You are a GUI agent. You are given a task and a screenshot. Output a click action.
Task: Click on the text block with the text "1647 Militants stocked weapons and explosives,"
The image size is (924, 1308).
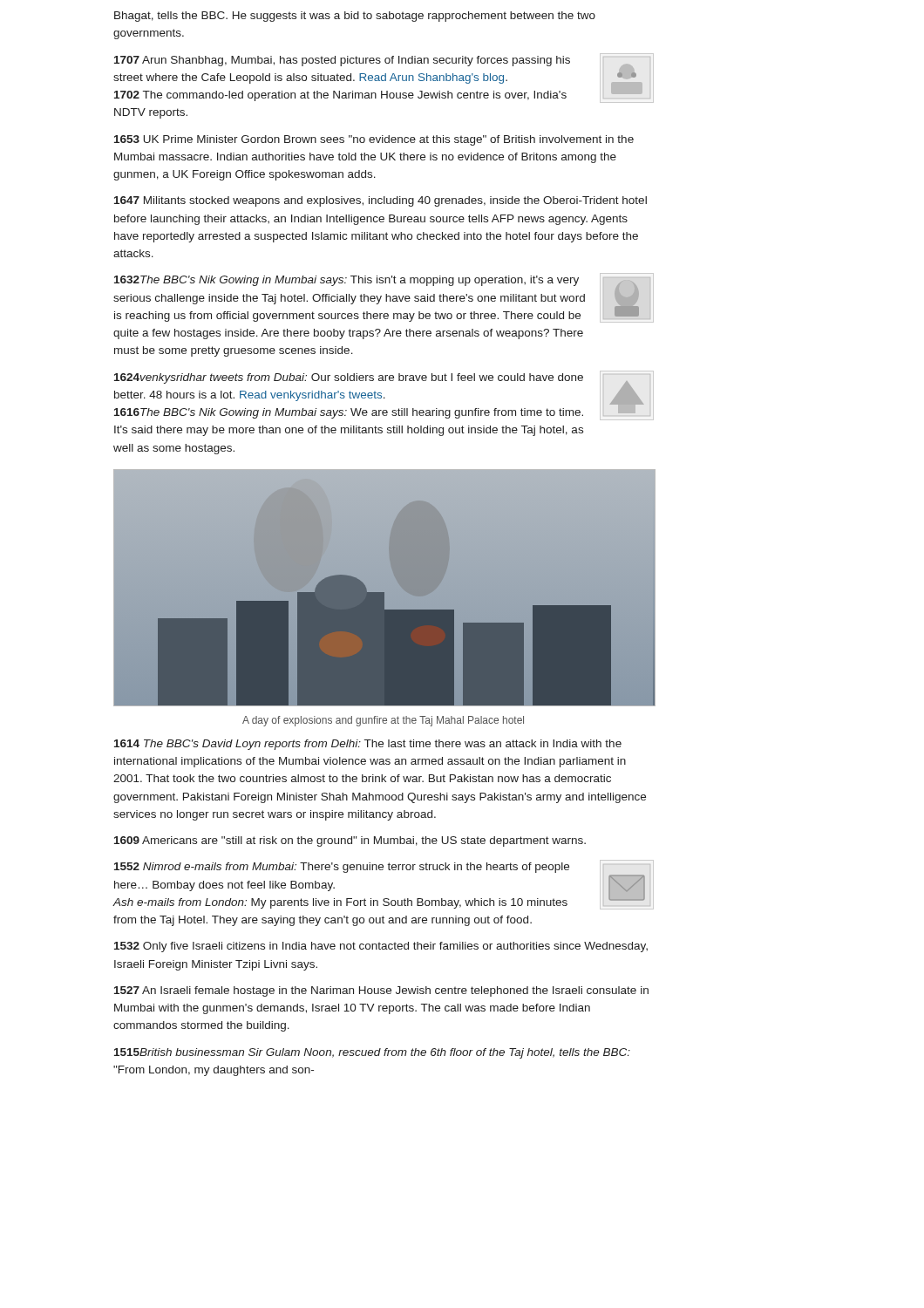point(380,227)
